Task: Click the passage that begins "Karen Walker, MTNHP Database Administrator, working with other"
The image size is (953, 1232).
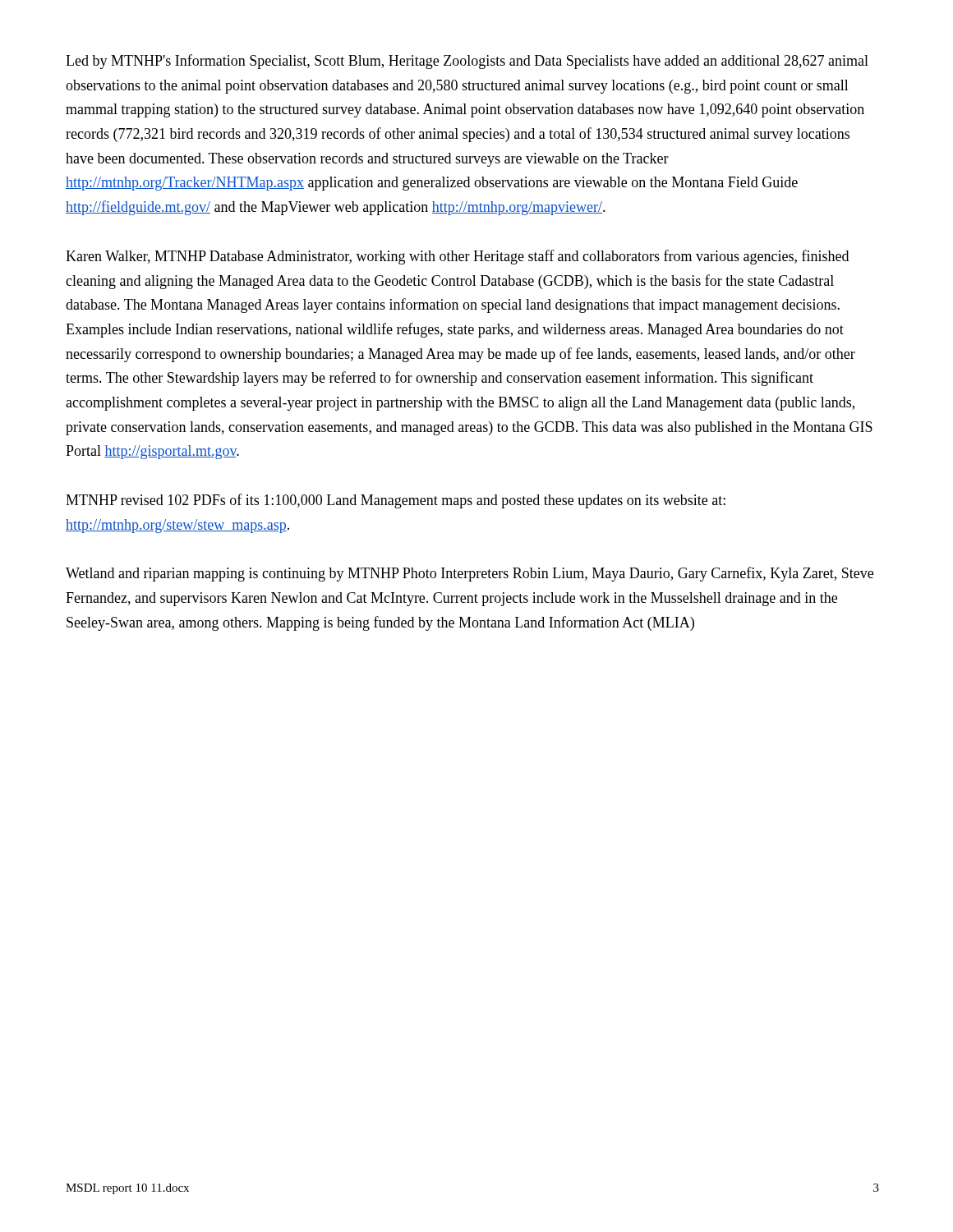Action: [x=469, y=354]
